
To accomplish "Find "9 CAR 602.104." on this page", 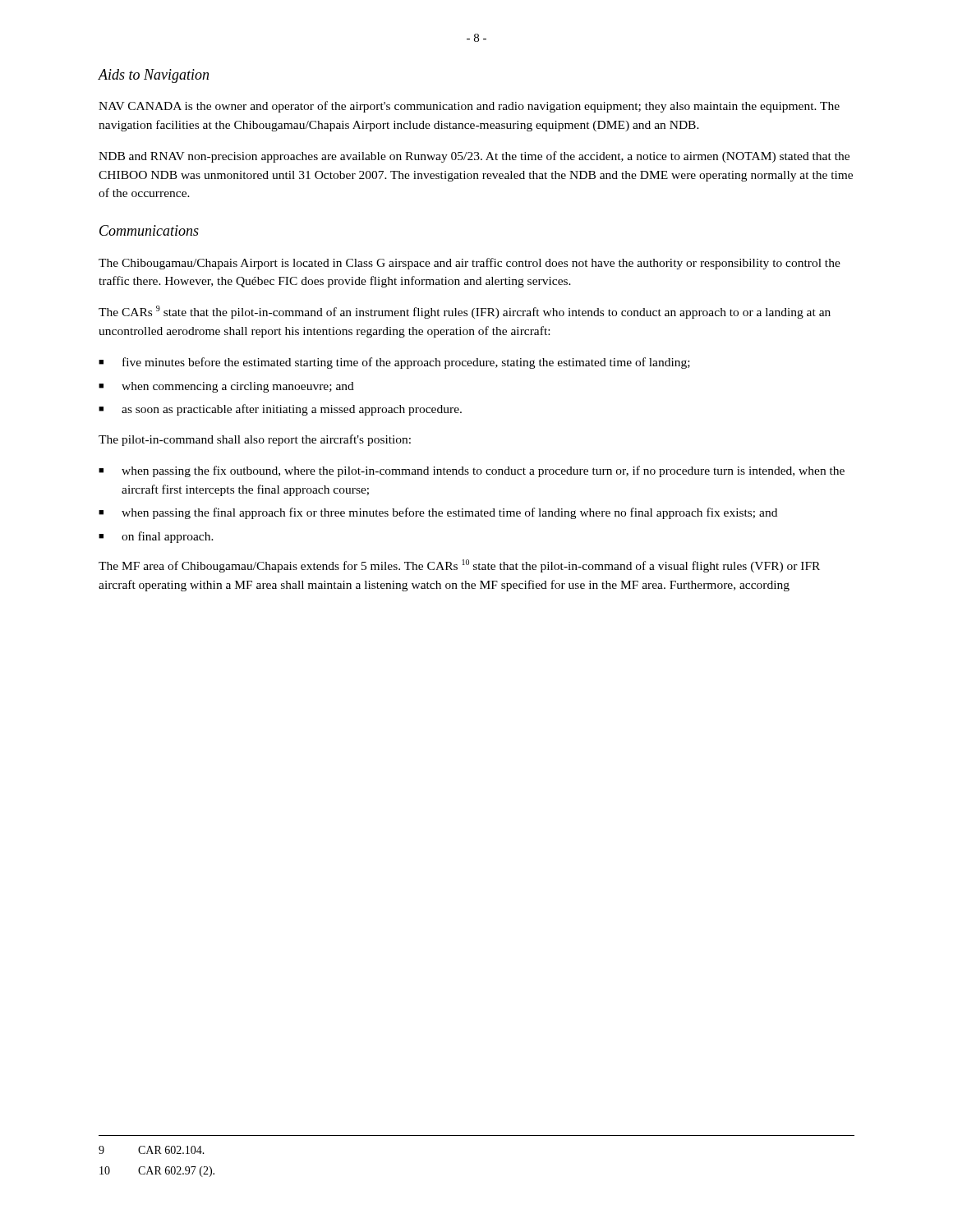I will coord(152,1151).
